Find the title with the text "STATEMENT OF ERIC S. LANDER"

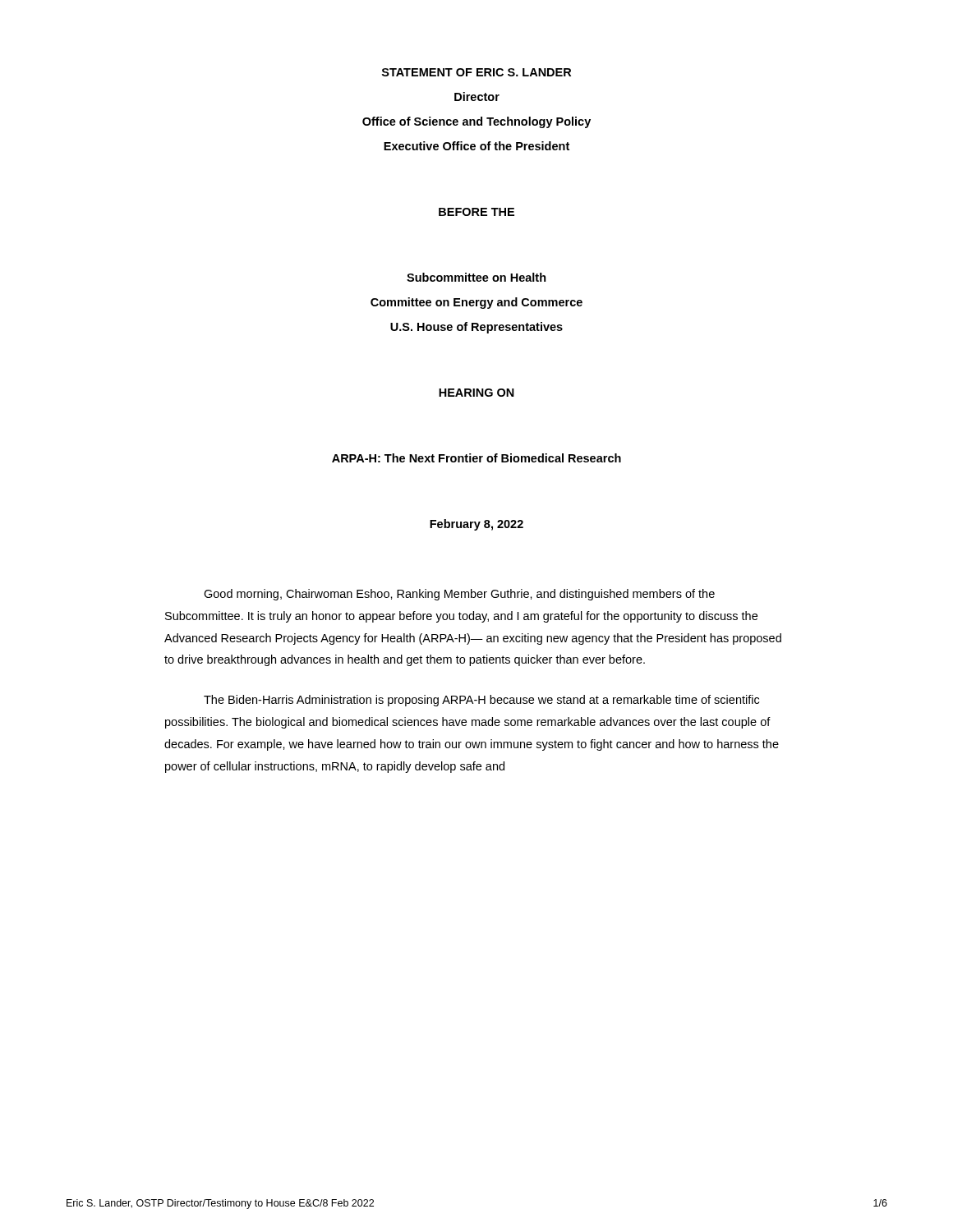(476, 109)
